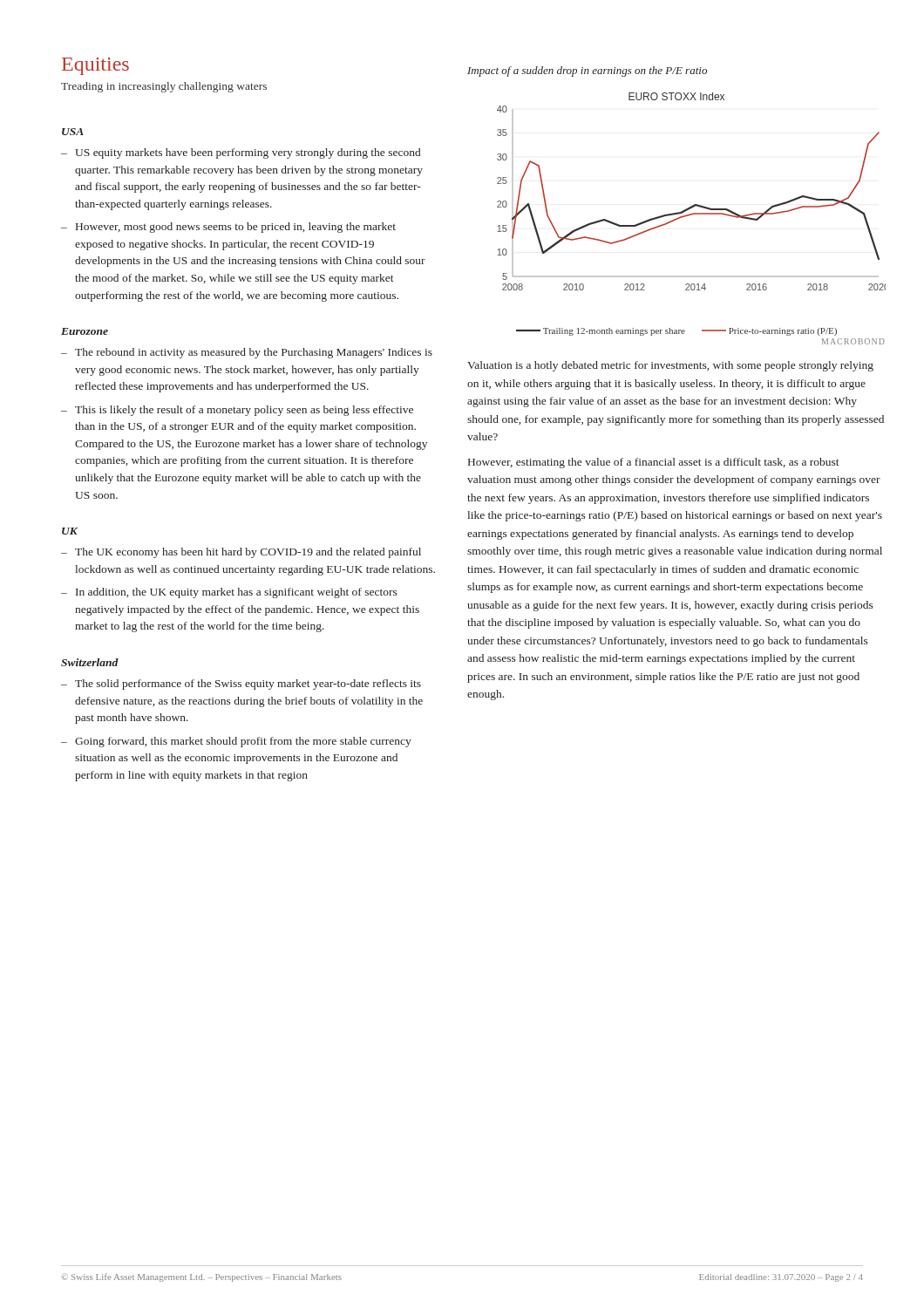Click on the text starting "This is likely"
The image size is (924, 1308).
251,452
